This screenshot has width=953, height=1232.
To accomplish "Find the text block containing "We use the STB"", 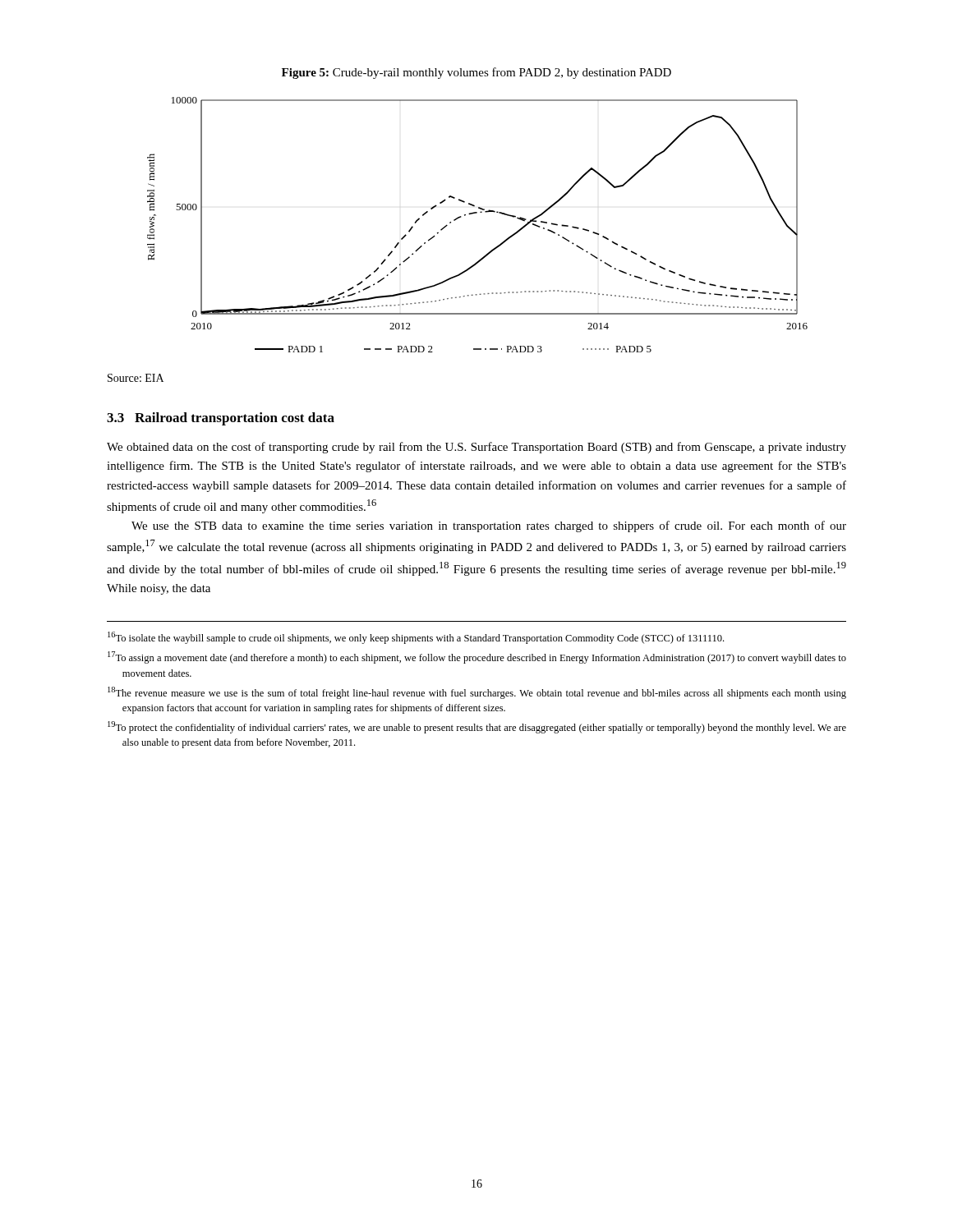I will click(476, 557).
